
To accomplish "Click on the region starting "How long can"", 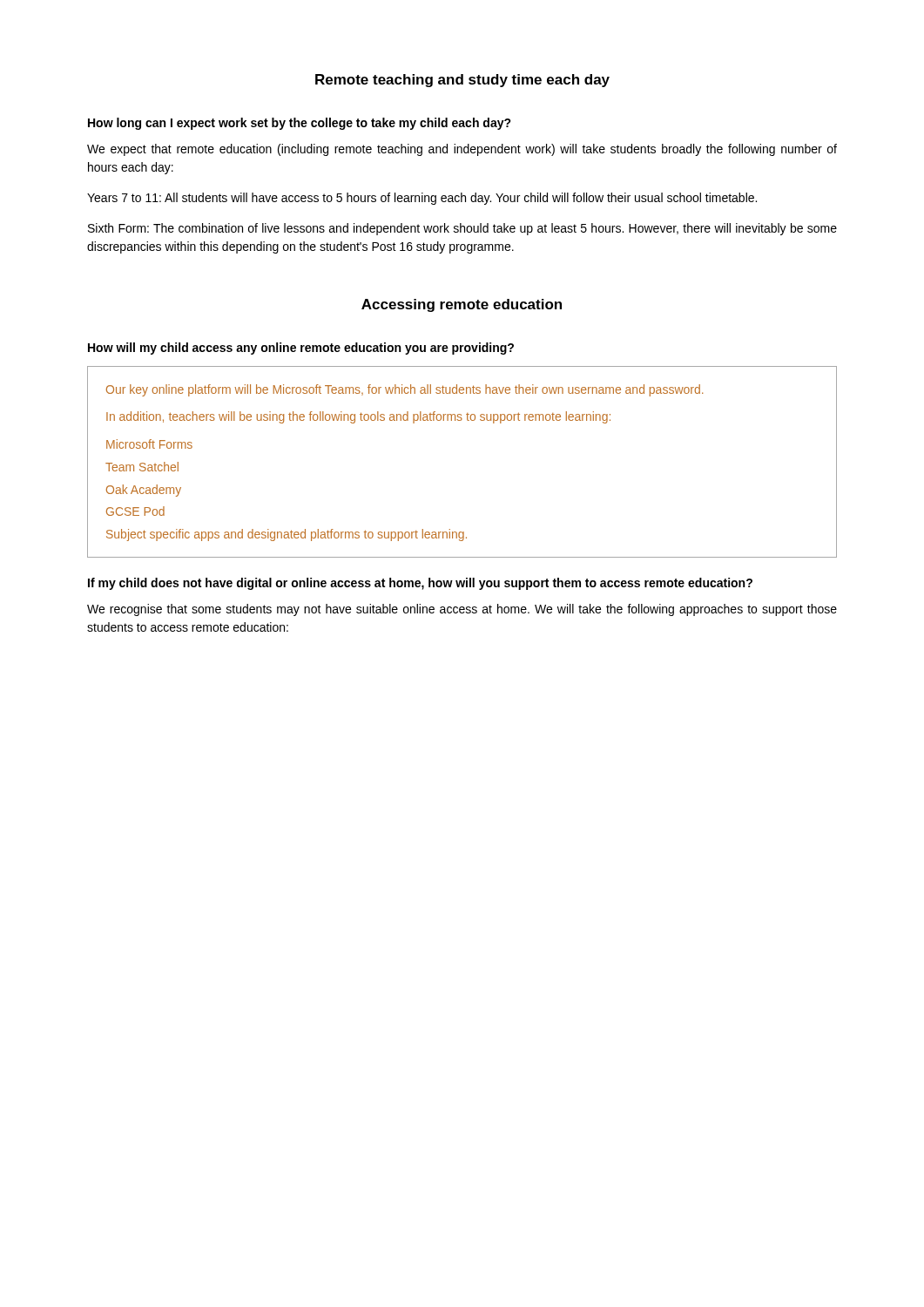I will (x=299, y=123).
